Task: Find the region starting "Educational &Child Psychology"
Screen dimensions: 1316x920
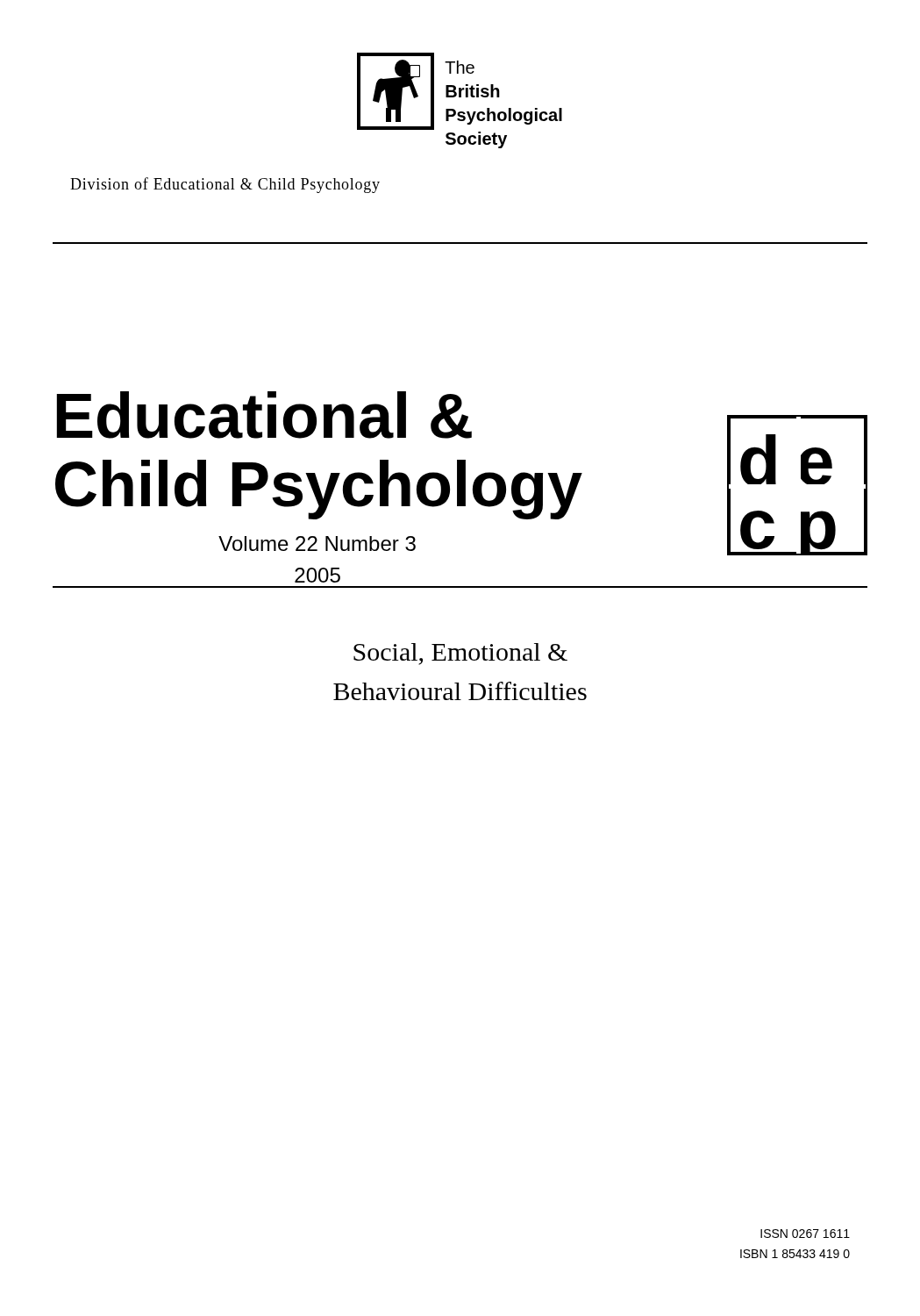Action: point(318,451)
